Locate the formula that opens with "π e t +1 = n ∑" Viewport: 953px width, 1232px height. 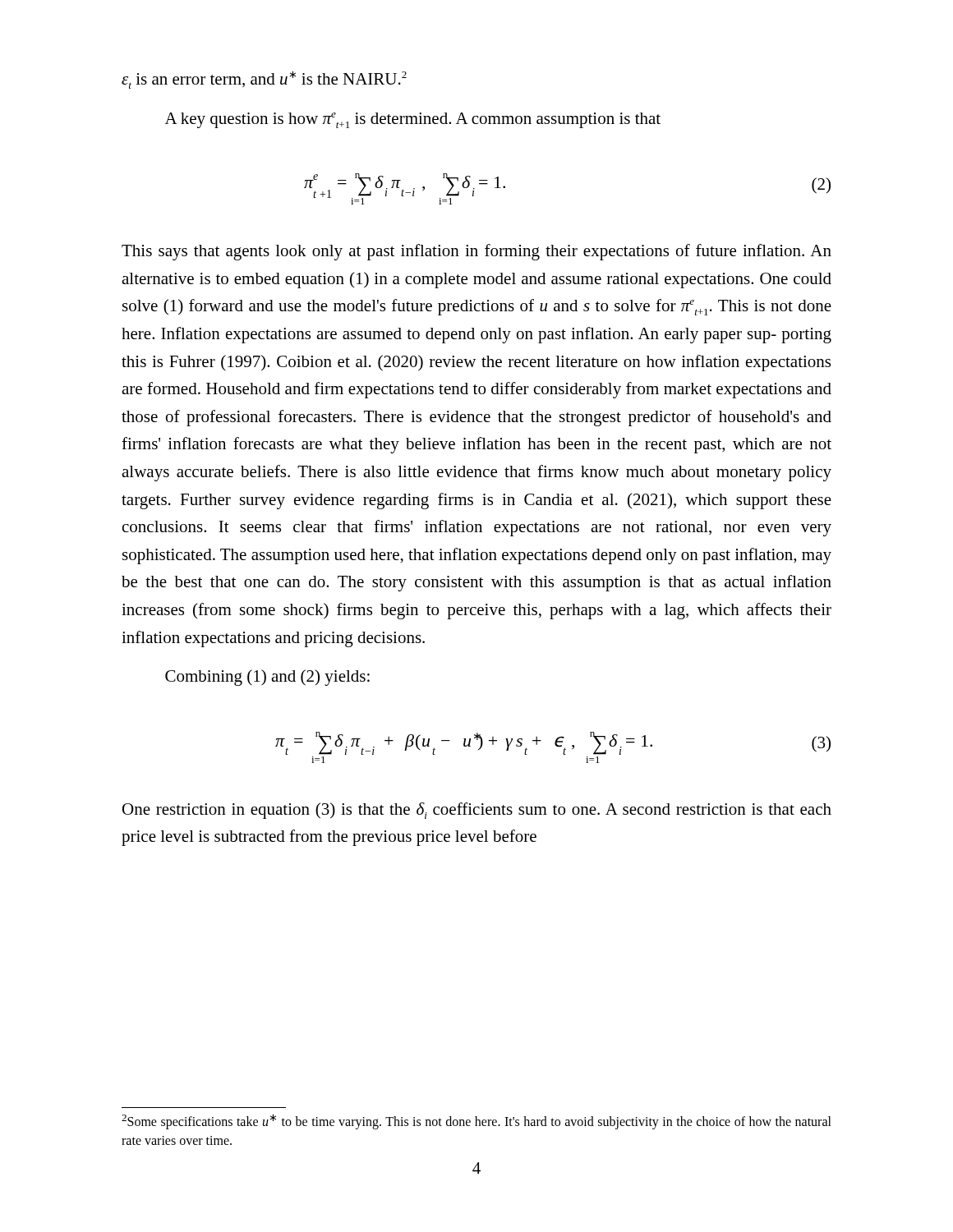(397, 188)
